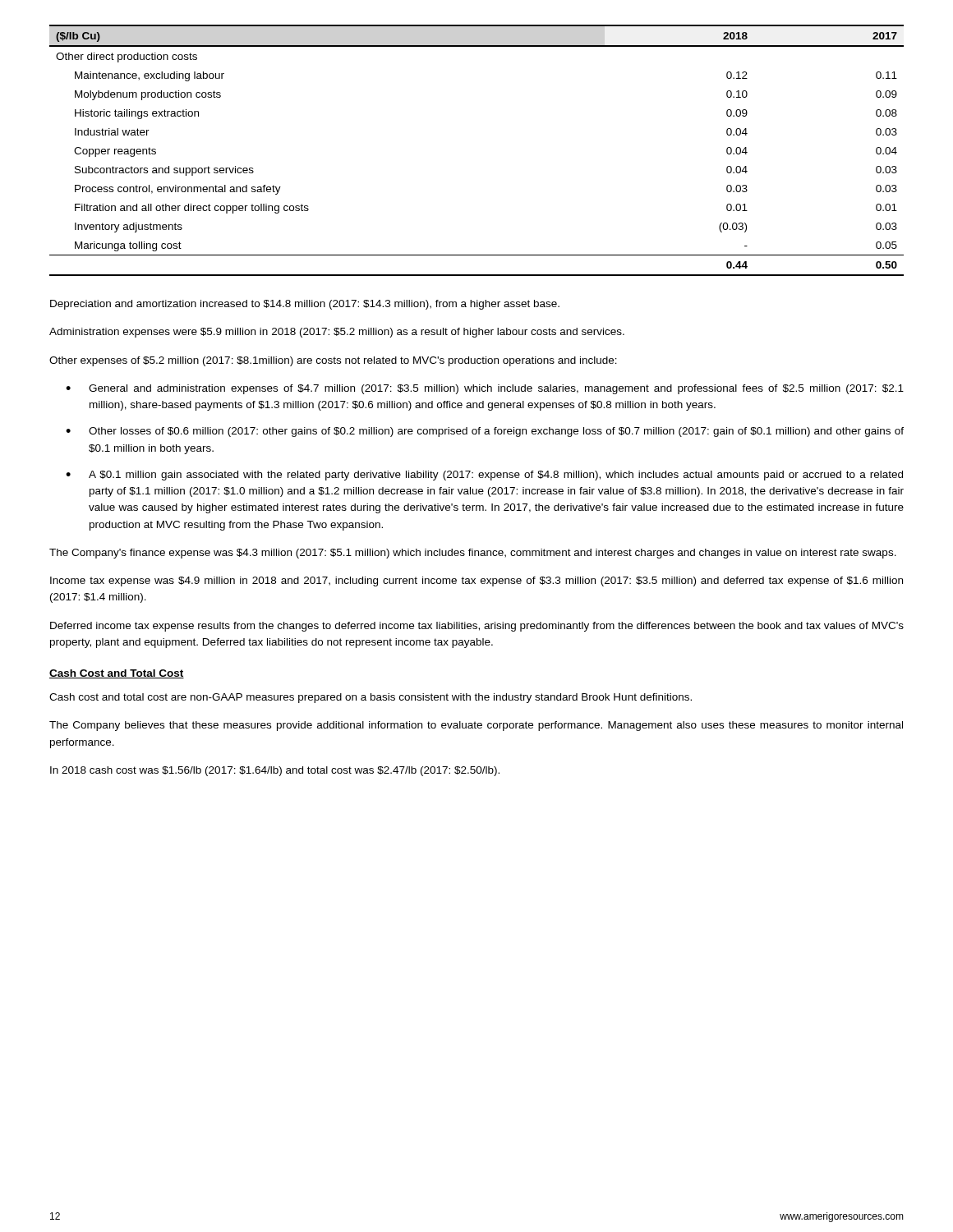The width and height of the screenshot is (953, 1232).
Task: Locate the text block starting "• A $0.1 million gain"
Action: coord(485,500)
